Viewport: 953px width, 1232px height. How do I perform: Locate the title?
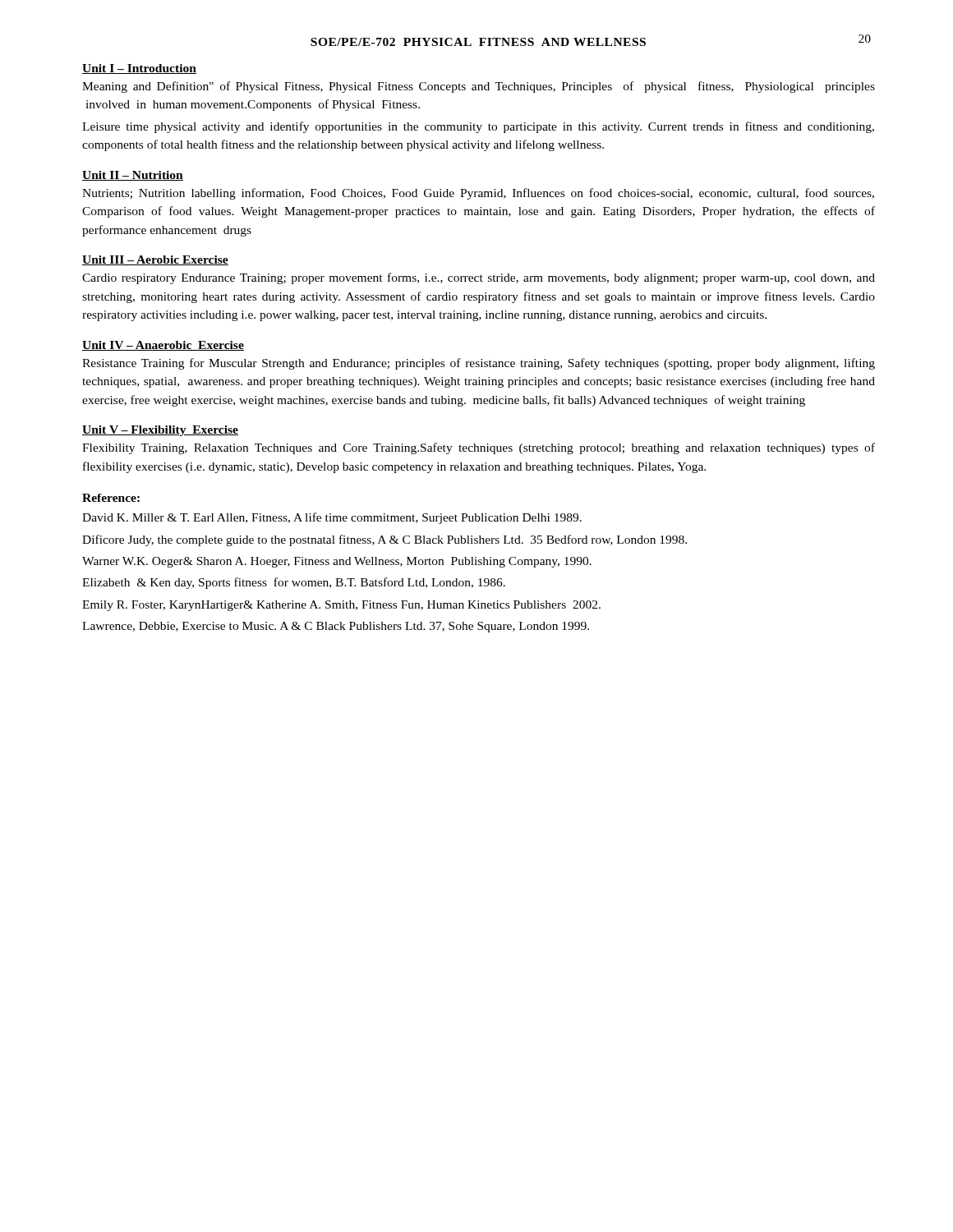point(479,41)
